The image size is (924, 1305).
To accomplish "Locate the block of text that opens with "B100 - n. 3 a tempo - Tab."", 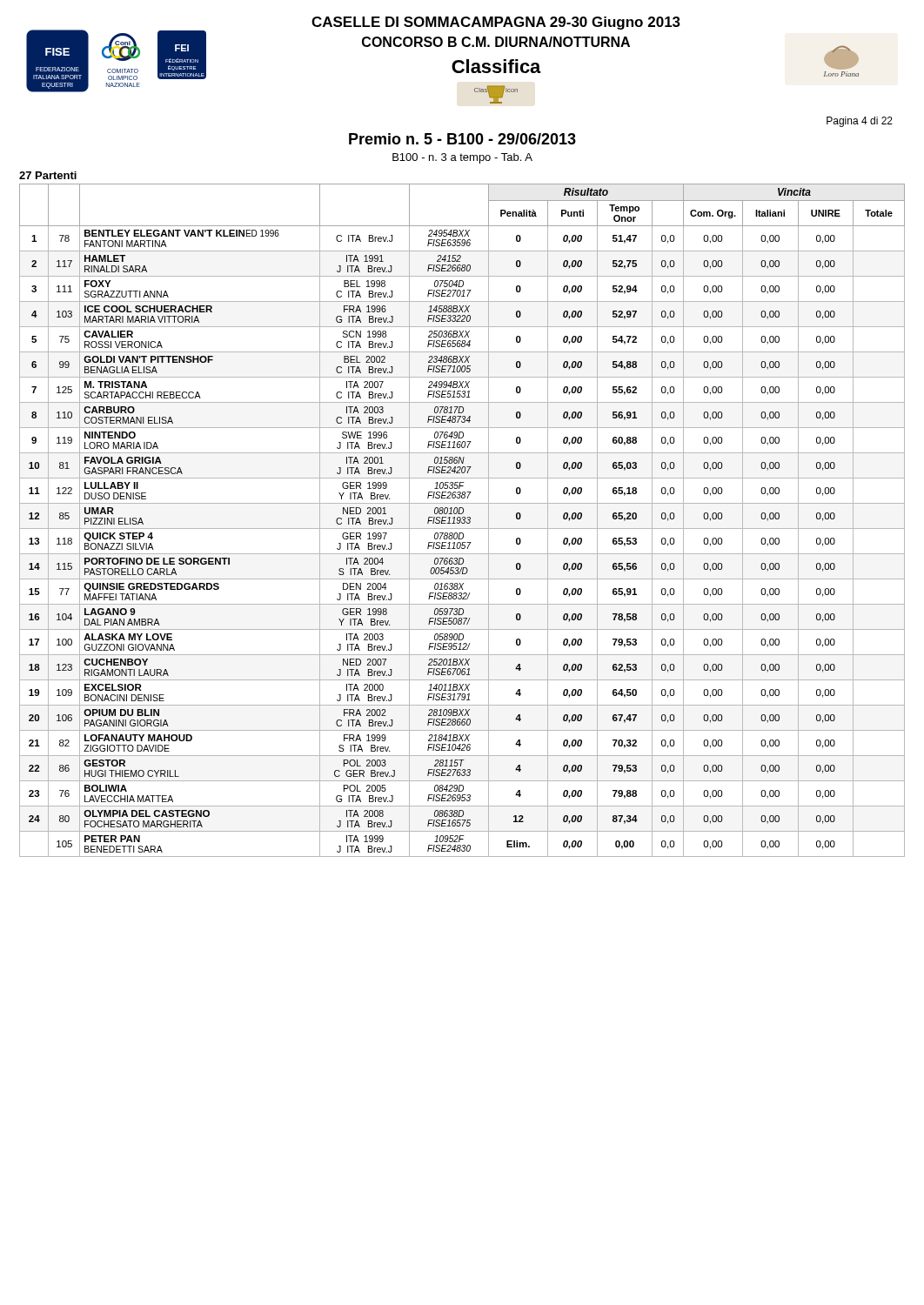I will coord(462,157).
